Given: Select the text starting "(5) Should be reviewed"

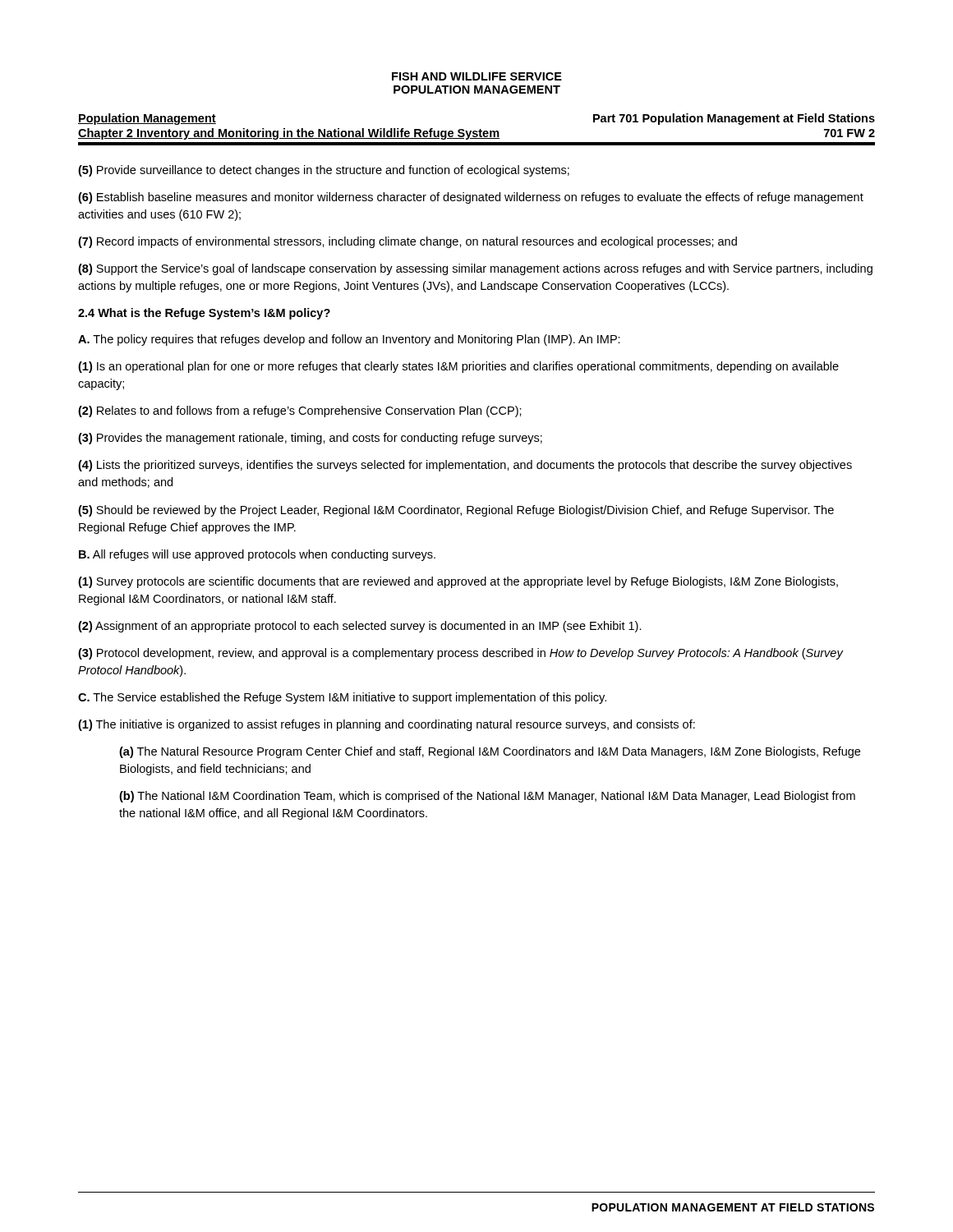Looking at the screenshot, I should click(x=456, y=518).
